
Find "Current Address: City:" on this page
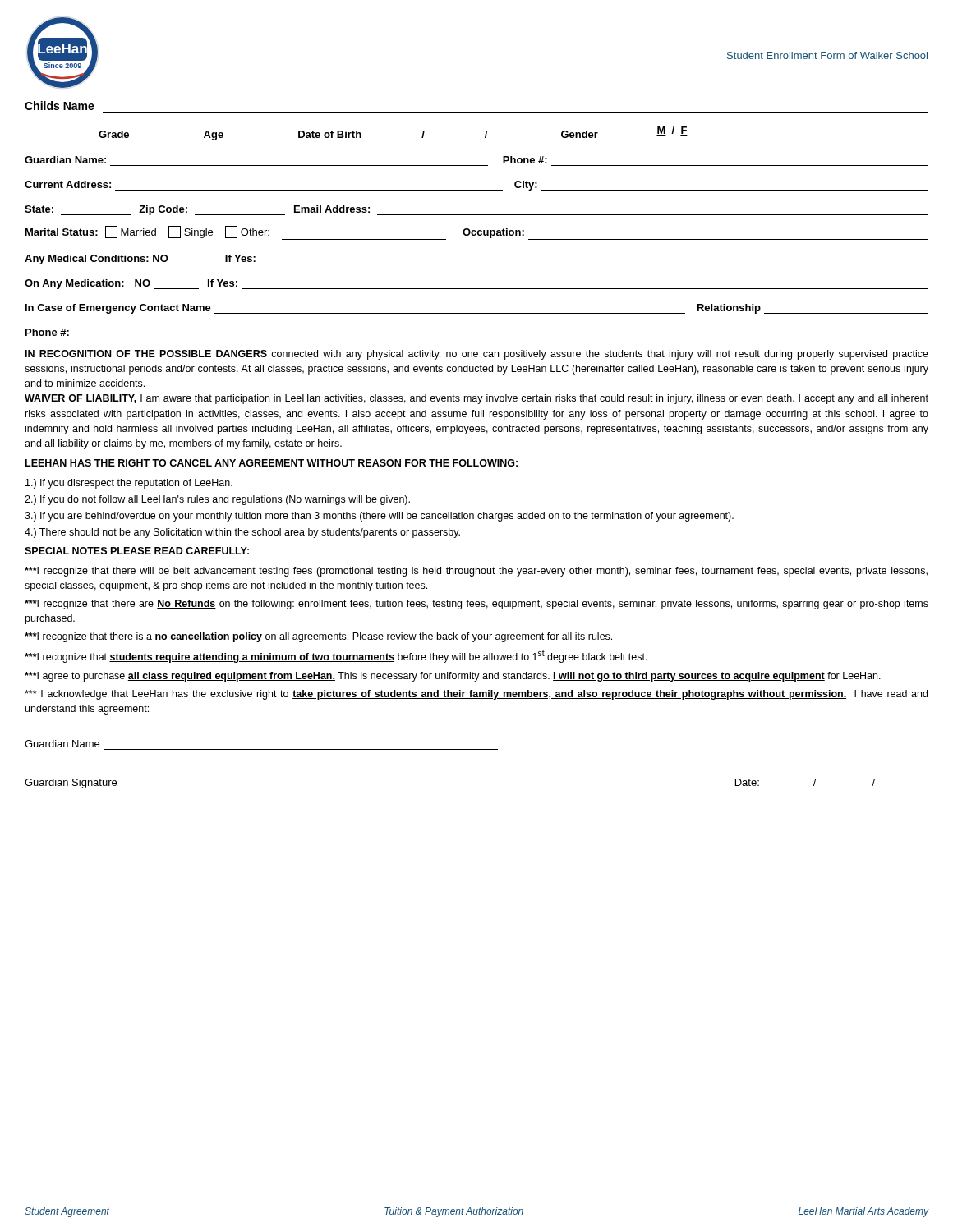click(x=476, y=183)
